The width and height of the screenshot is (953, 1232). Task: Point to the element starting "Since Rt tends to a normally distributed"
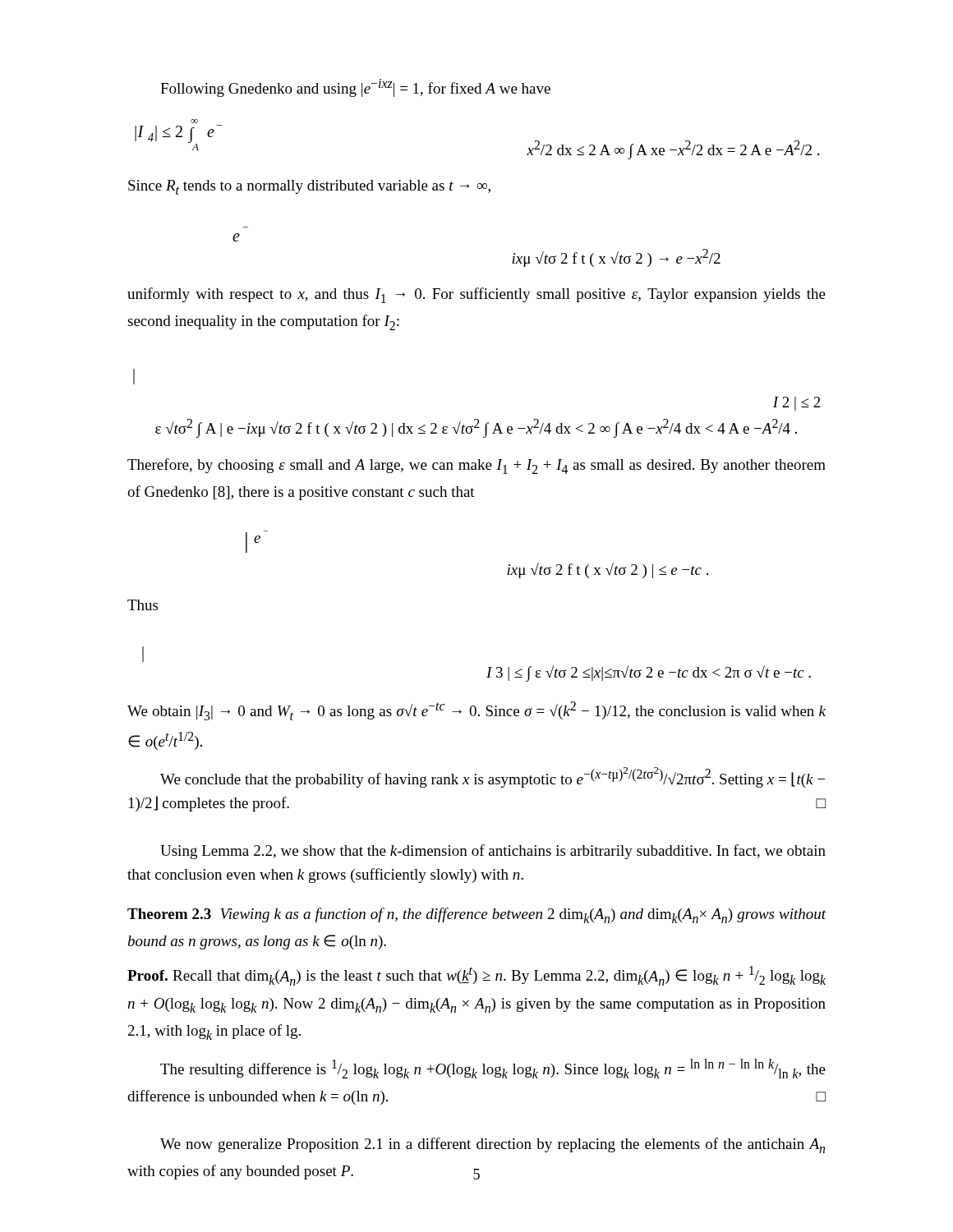click(x=476, y=187)
